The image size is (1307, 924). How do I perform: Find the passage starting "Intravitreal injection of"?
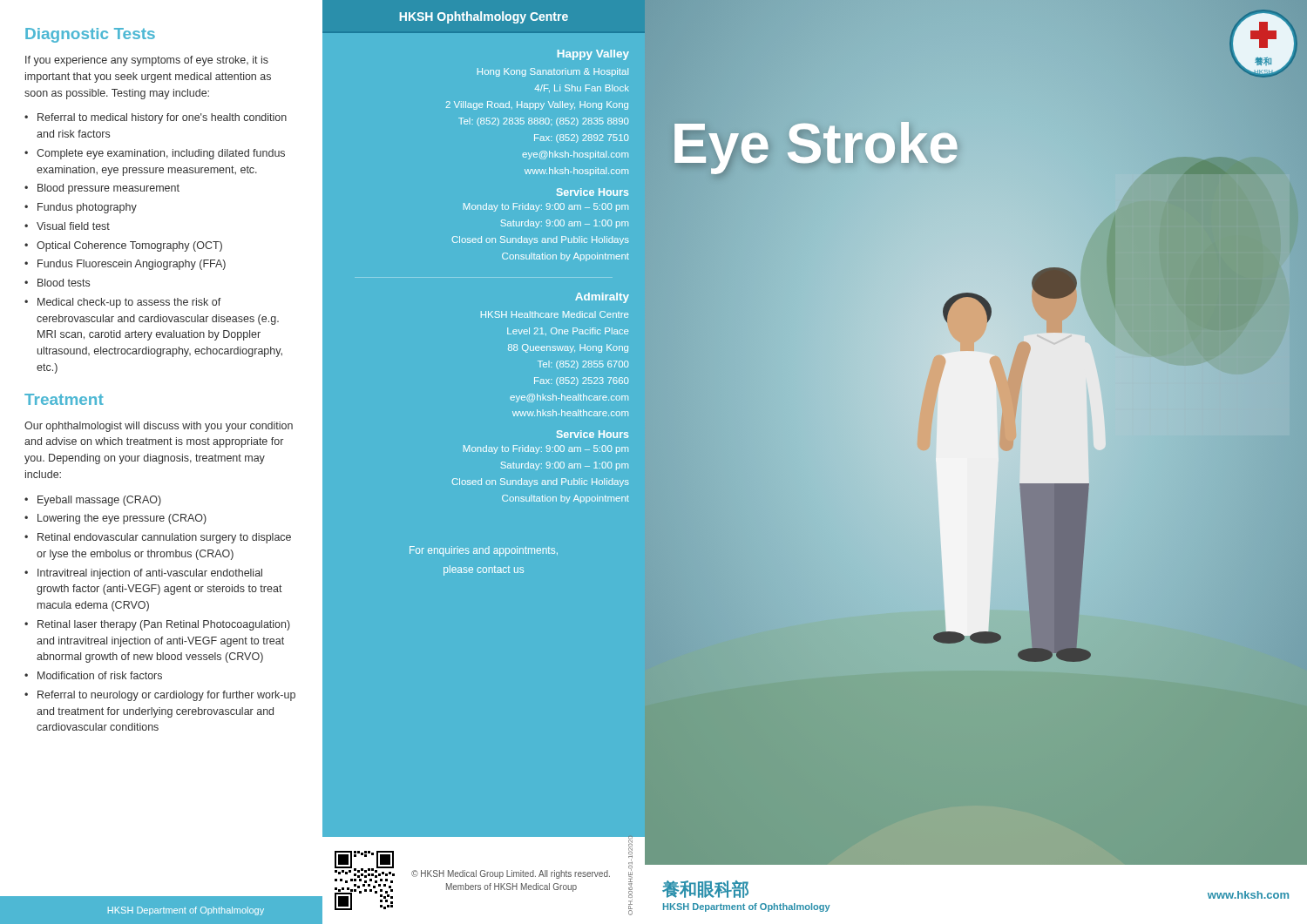(159, 589)
